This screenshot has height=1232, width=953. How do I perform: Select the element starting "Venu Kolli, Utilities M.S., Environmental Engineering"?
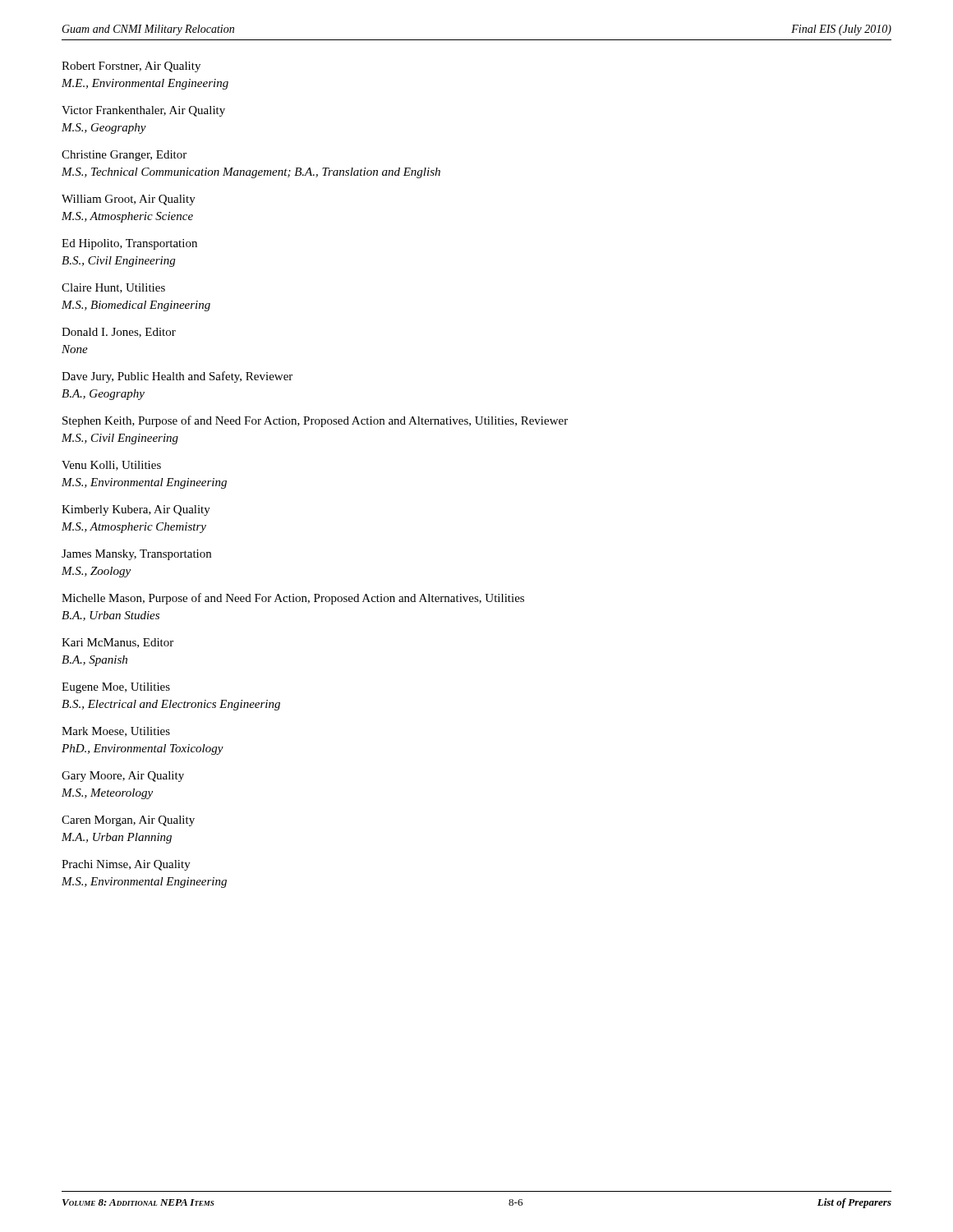pyautogui.click(x=111, y=466)
